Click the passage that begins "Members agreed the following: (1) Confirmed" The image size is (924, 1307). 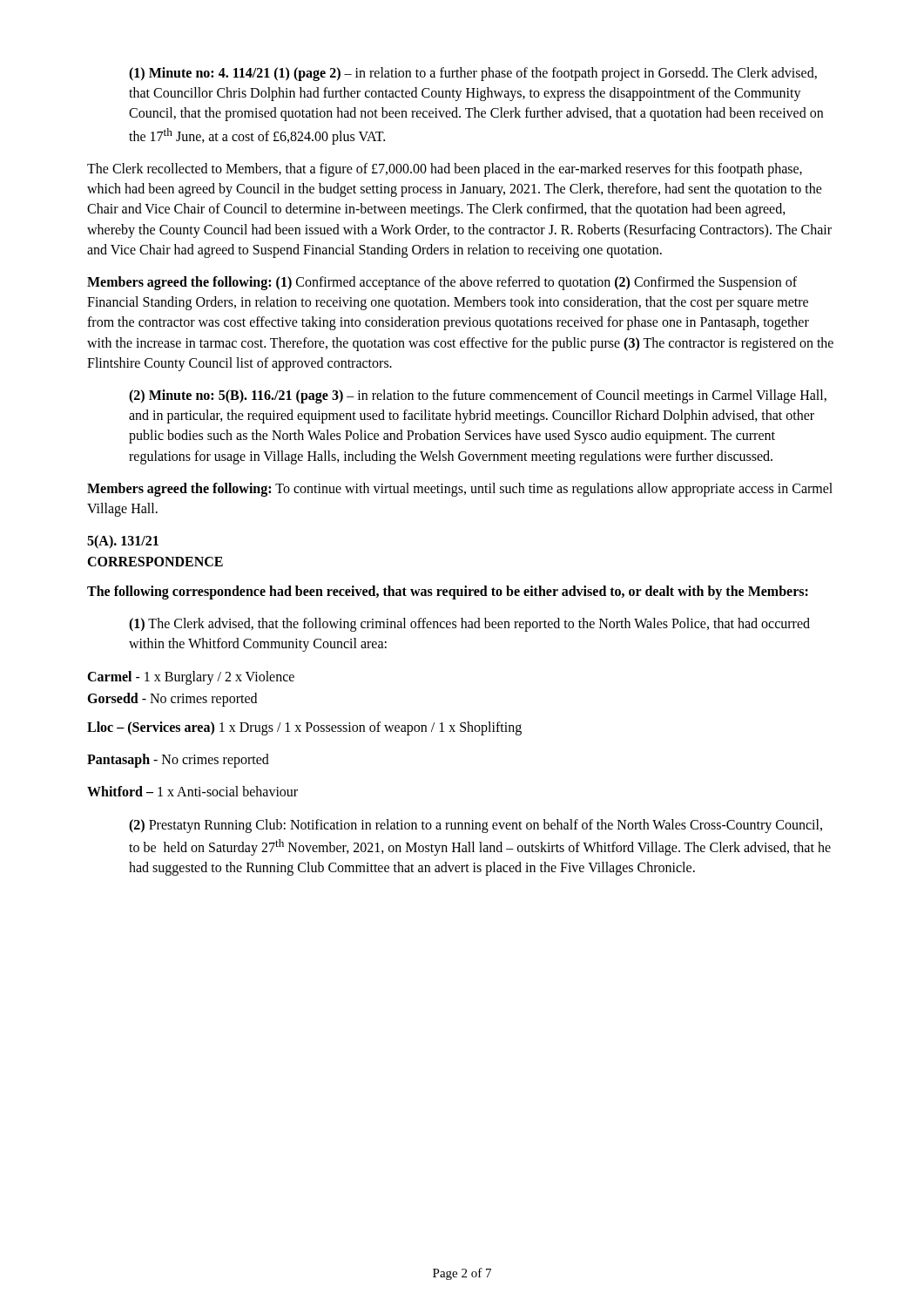(462, 322)
